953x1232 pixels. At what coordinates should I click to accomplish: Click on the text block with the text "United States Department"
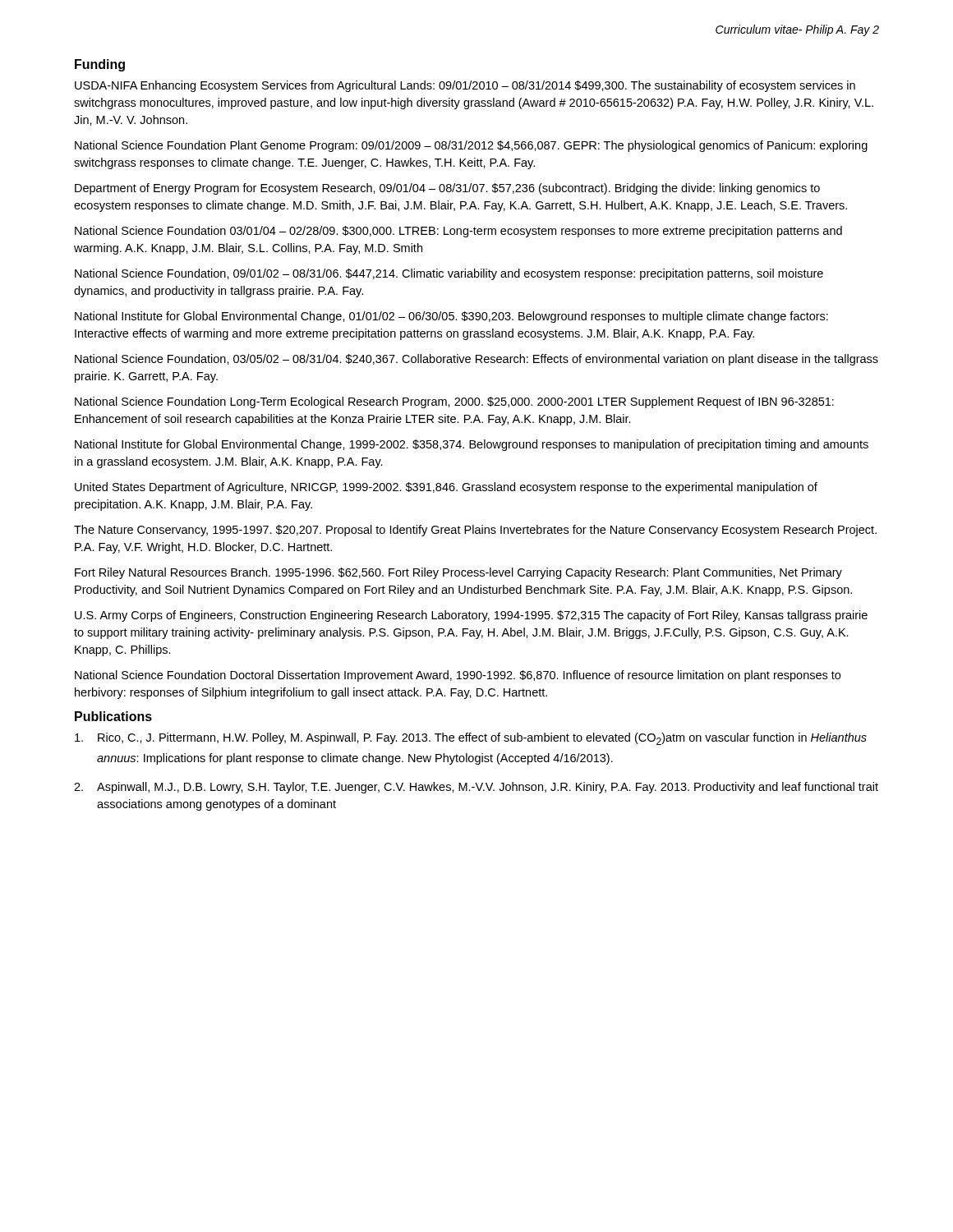click(446, 496)
